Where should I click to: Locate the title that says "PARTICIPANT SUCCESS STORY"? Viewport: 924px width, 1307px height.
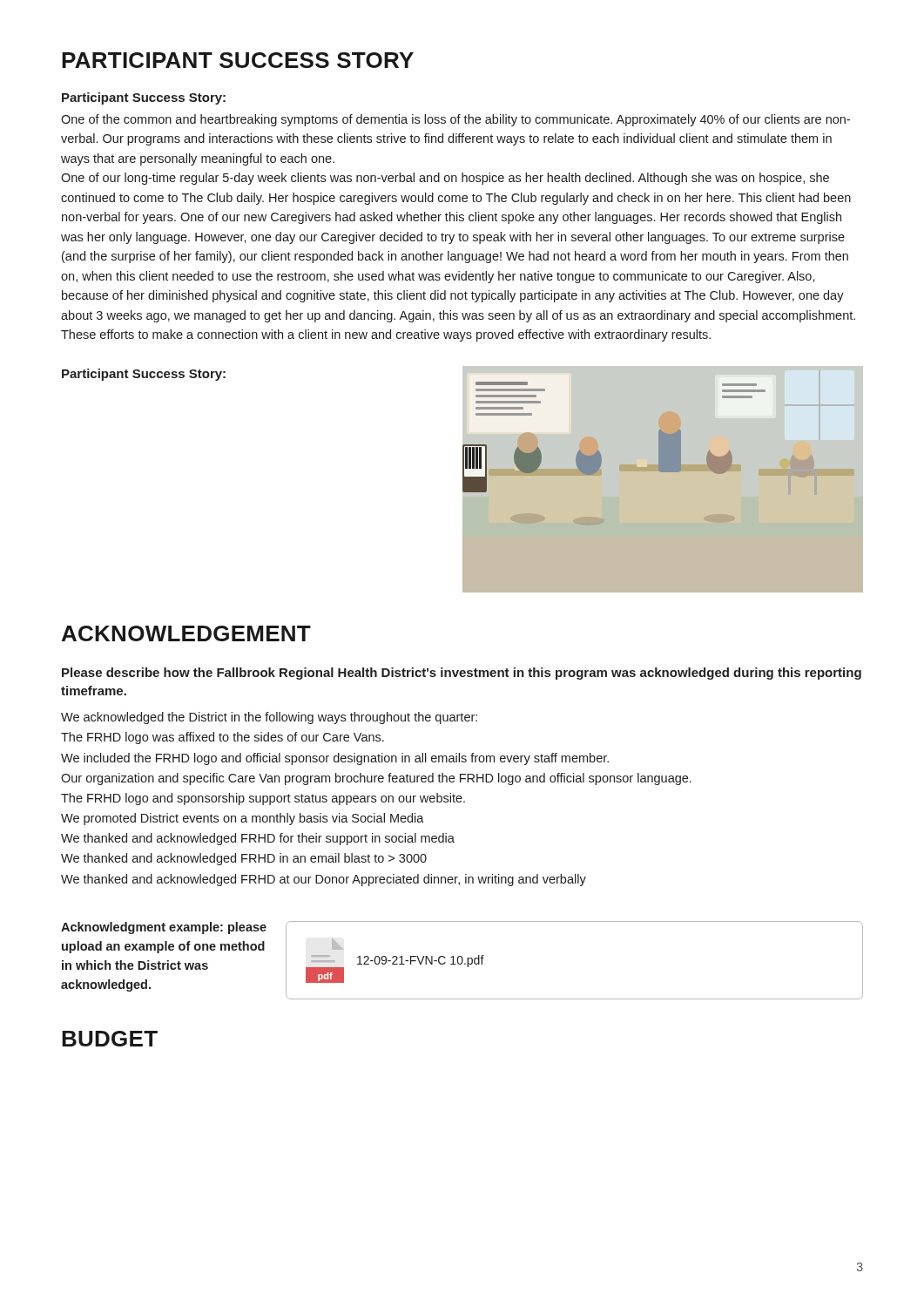(238, 60)
